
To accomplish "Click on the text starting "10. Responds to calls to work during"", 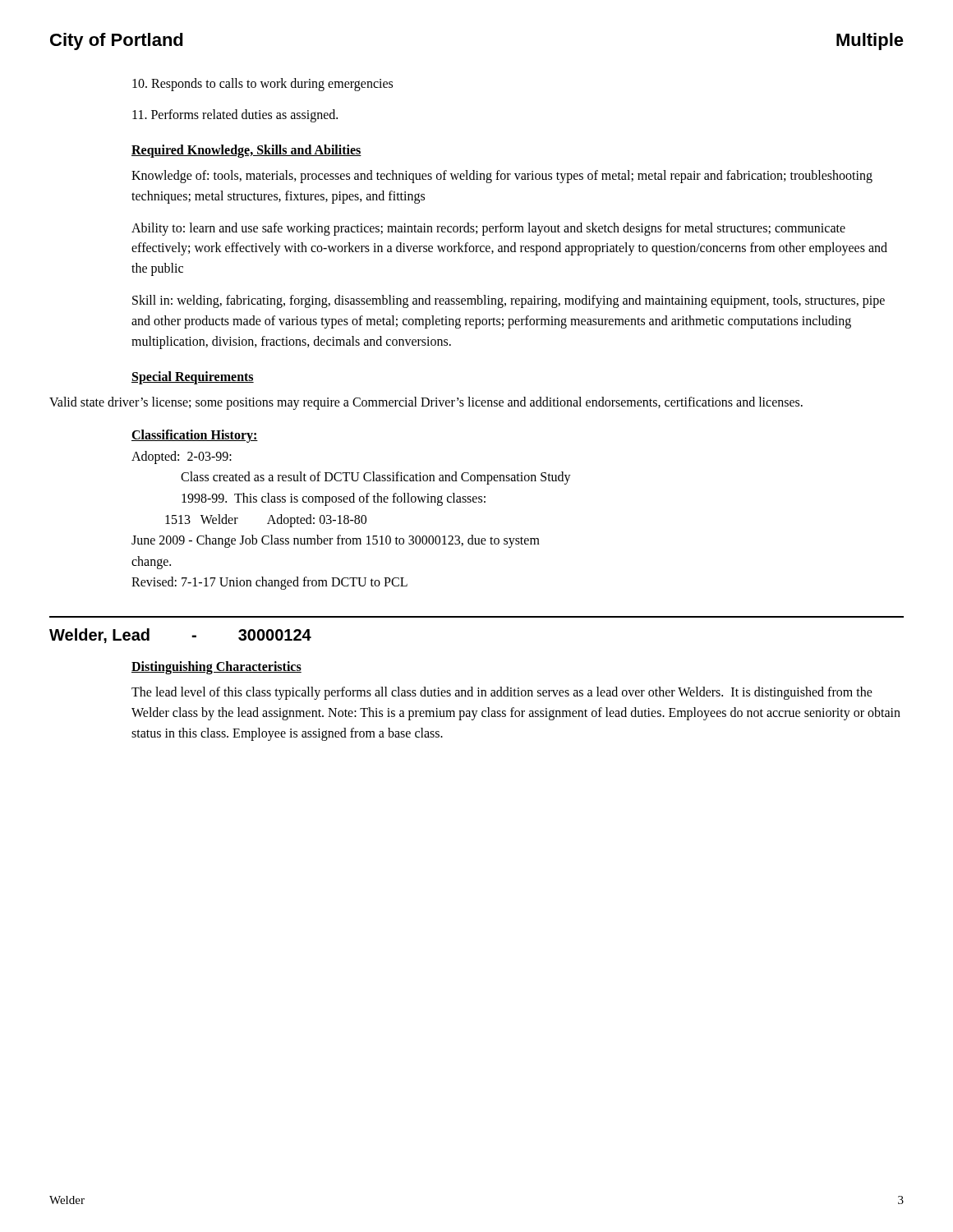I will (262, 83).
